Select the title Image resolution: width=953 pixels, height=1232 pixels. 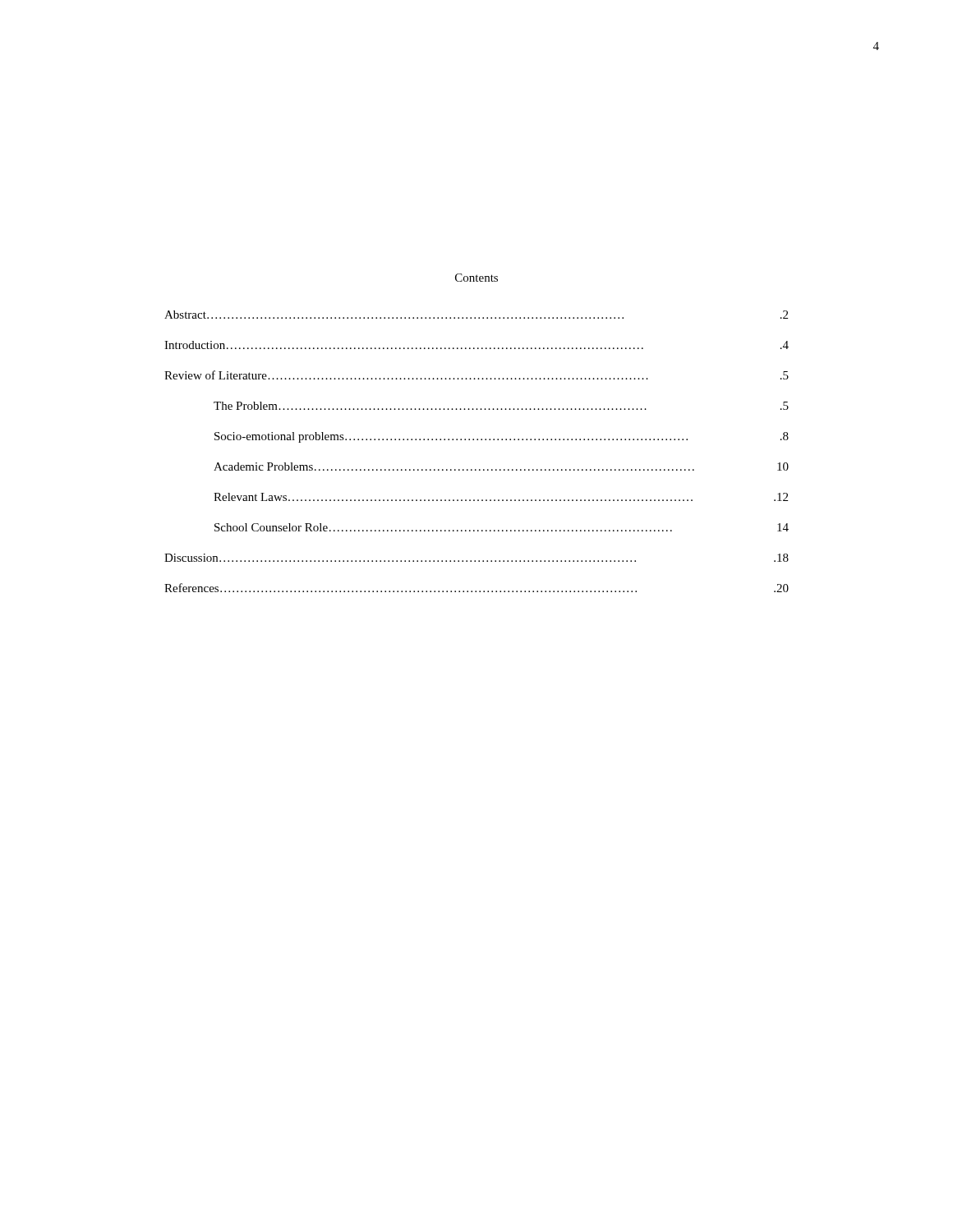point(476,278)
